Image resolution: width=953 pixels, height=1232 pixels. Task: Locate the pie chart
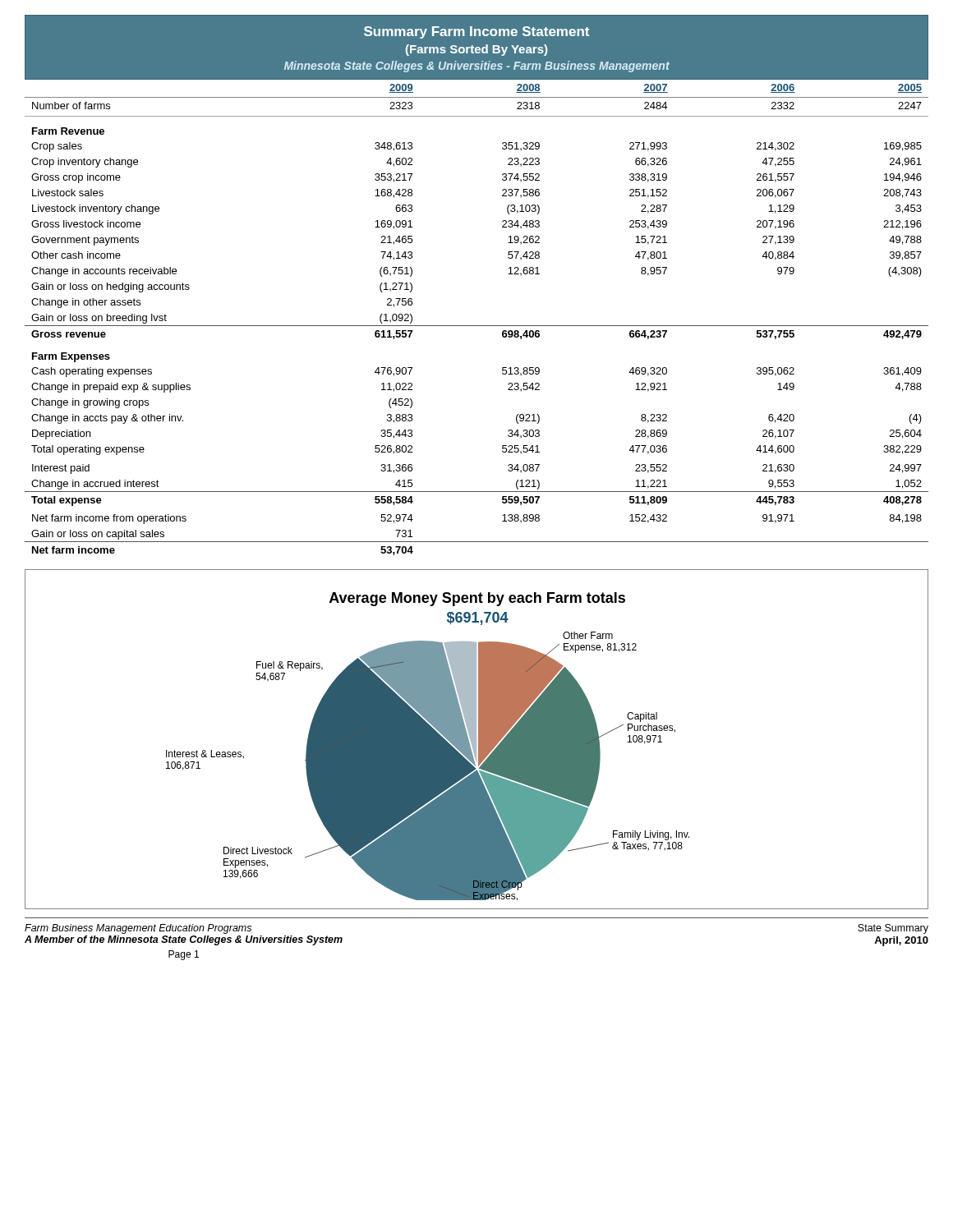(476, 739)
